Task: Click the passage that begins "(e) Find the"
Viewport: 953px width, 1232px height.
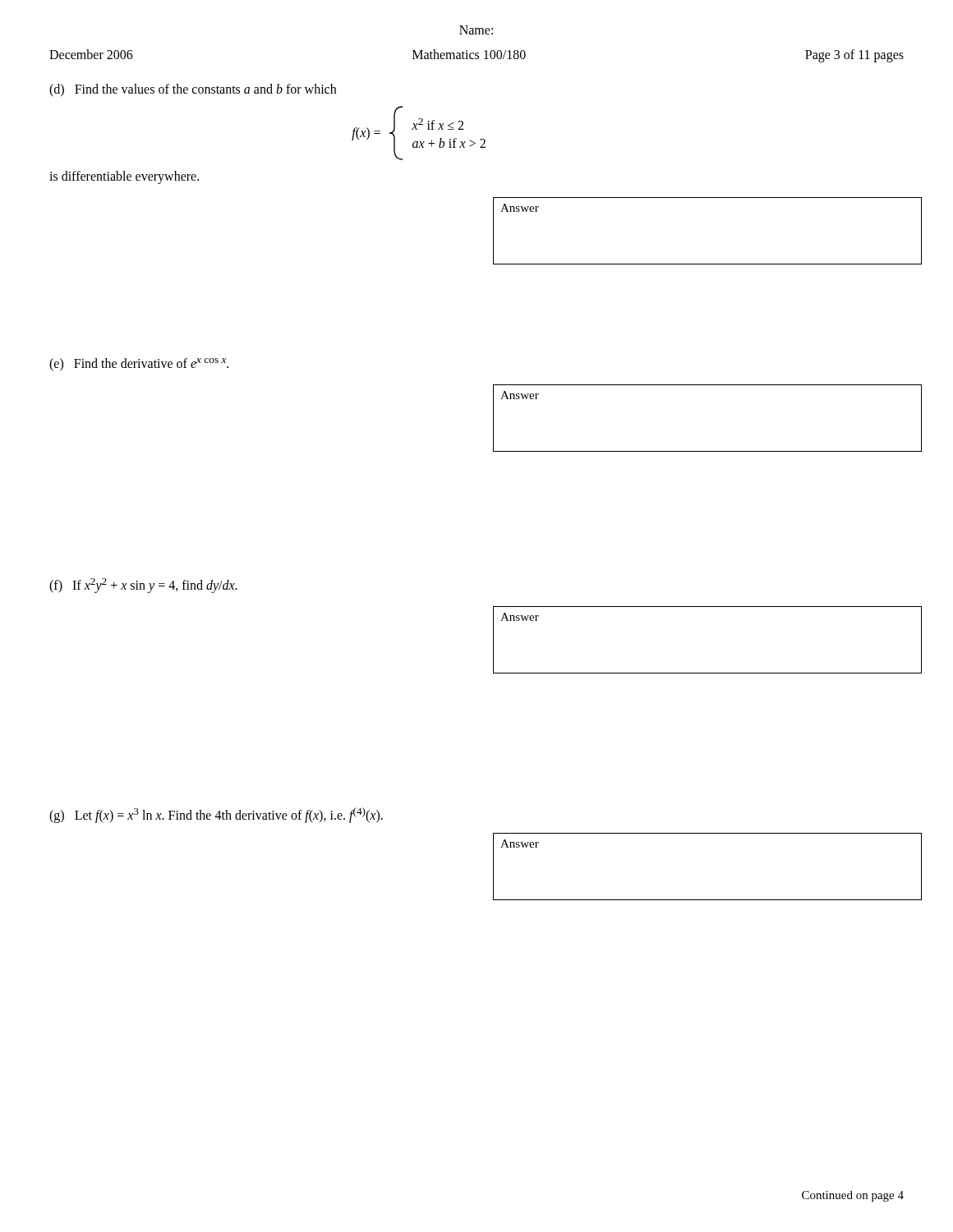Action: coord(139,365)
